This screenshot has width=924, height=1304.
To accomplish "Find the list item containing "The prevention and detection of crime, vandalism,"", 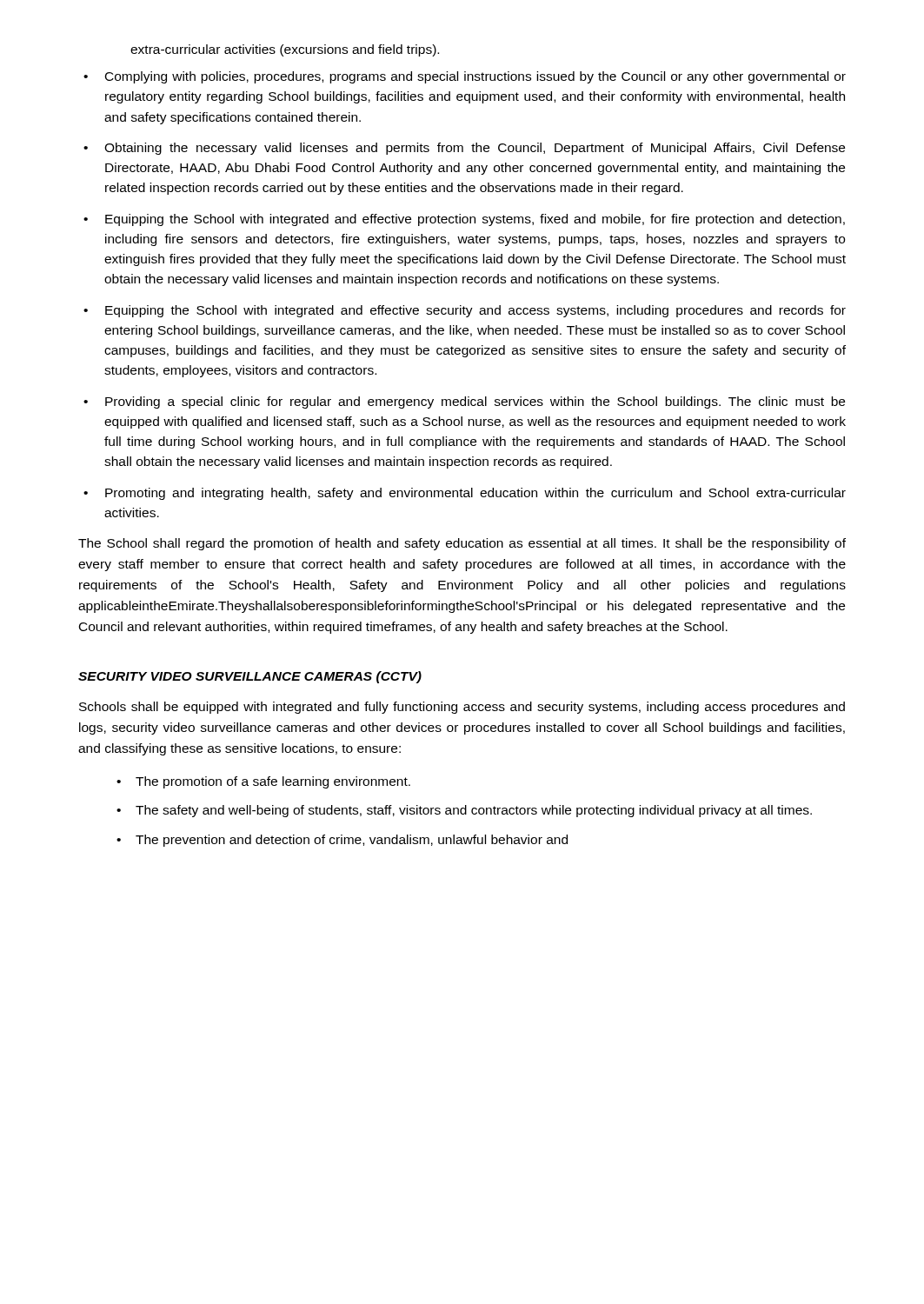I will (x=352, y=839).
